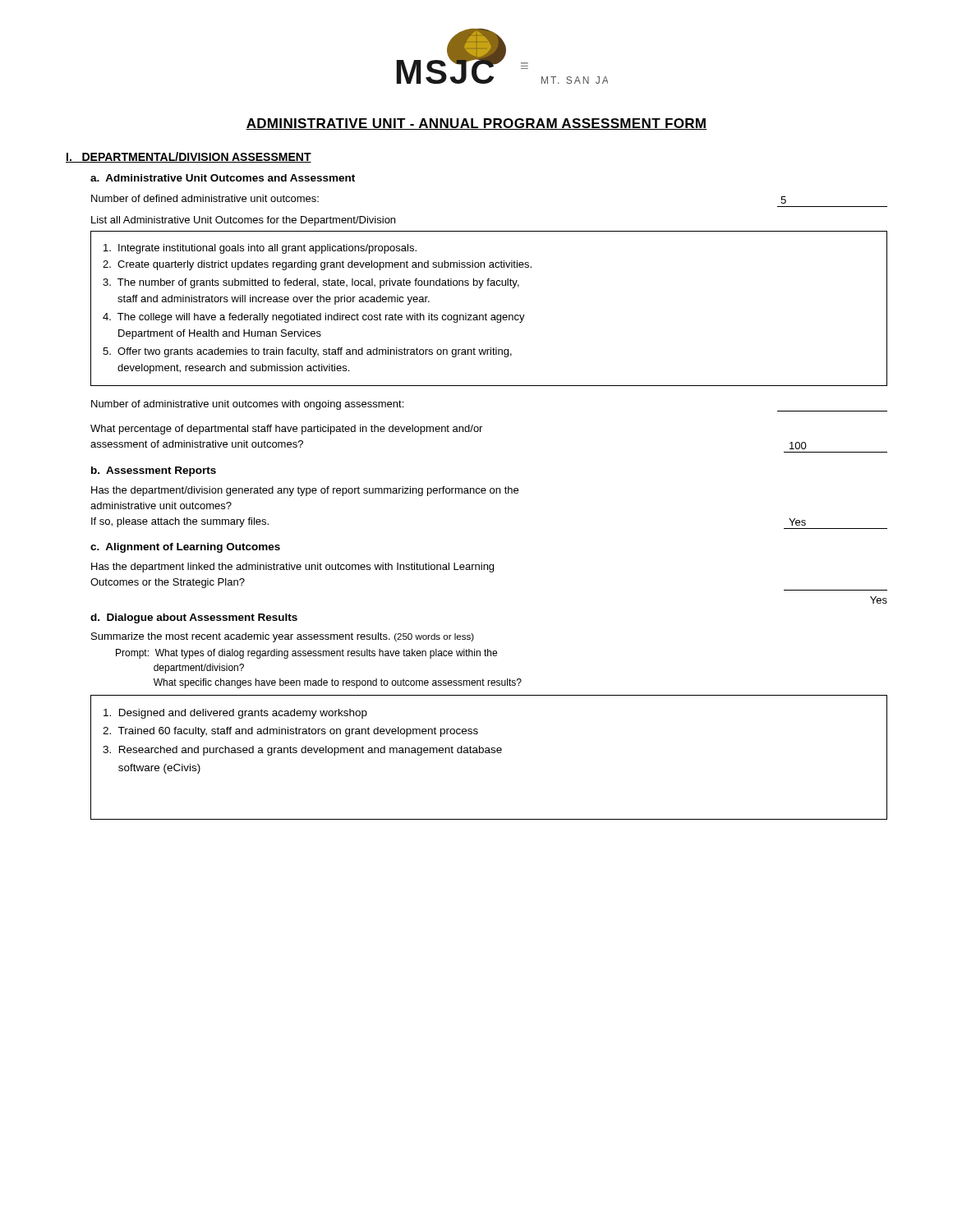Locate the passage starting "List all Administrative Unit Outcomes for the Department/Division"
This screenshot has height=1232, width=953.
coord(243,219)
